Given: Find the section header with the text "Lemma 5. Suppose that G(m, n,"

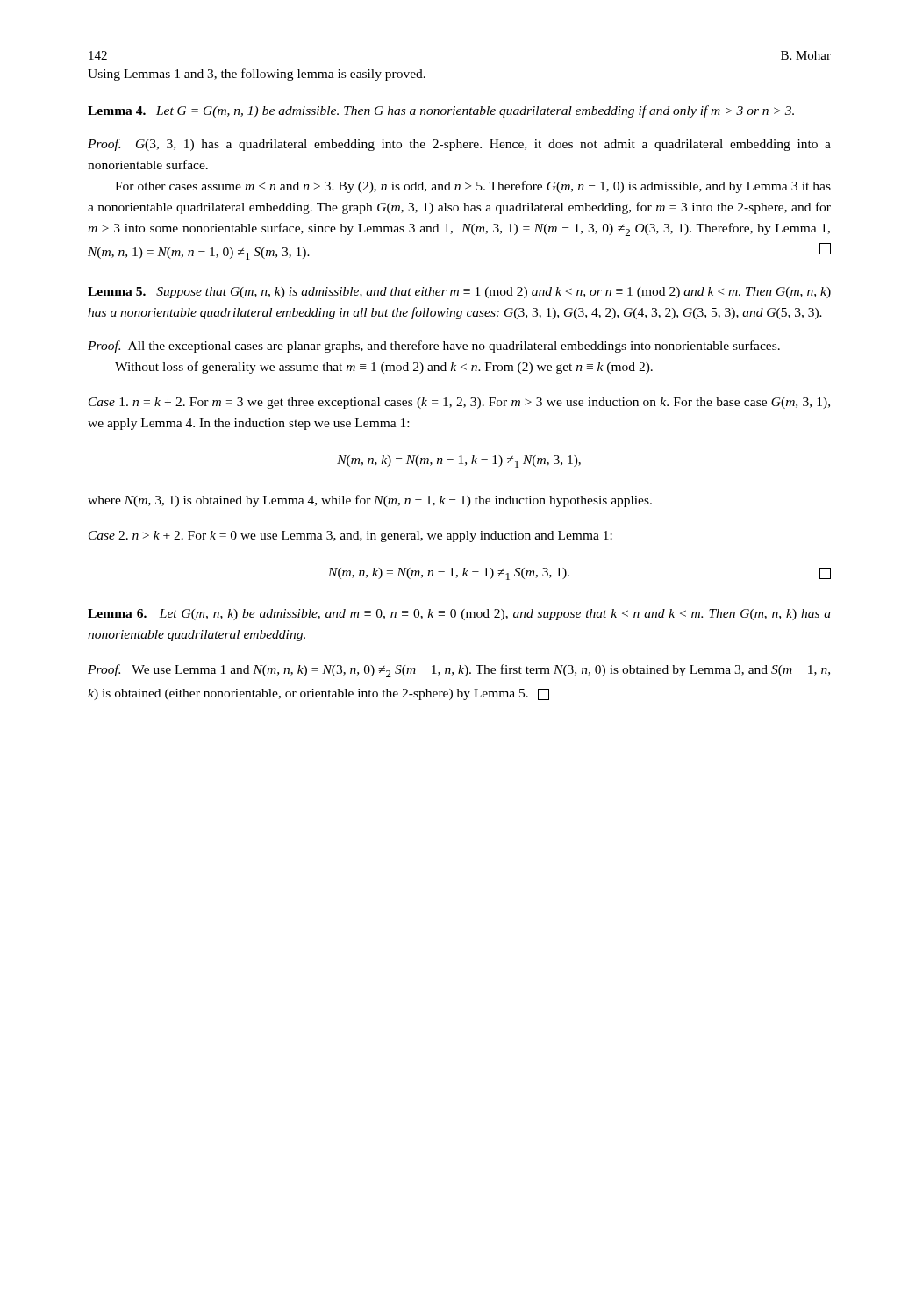Looking at the screenshot, I should [x=459, y=302].
